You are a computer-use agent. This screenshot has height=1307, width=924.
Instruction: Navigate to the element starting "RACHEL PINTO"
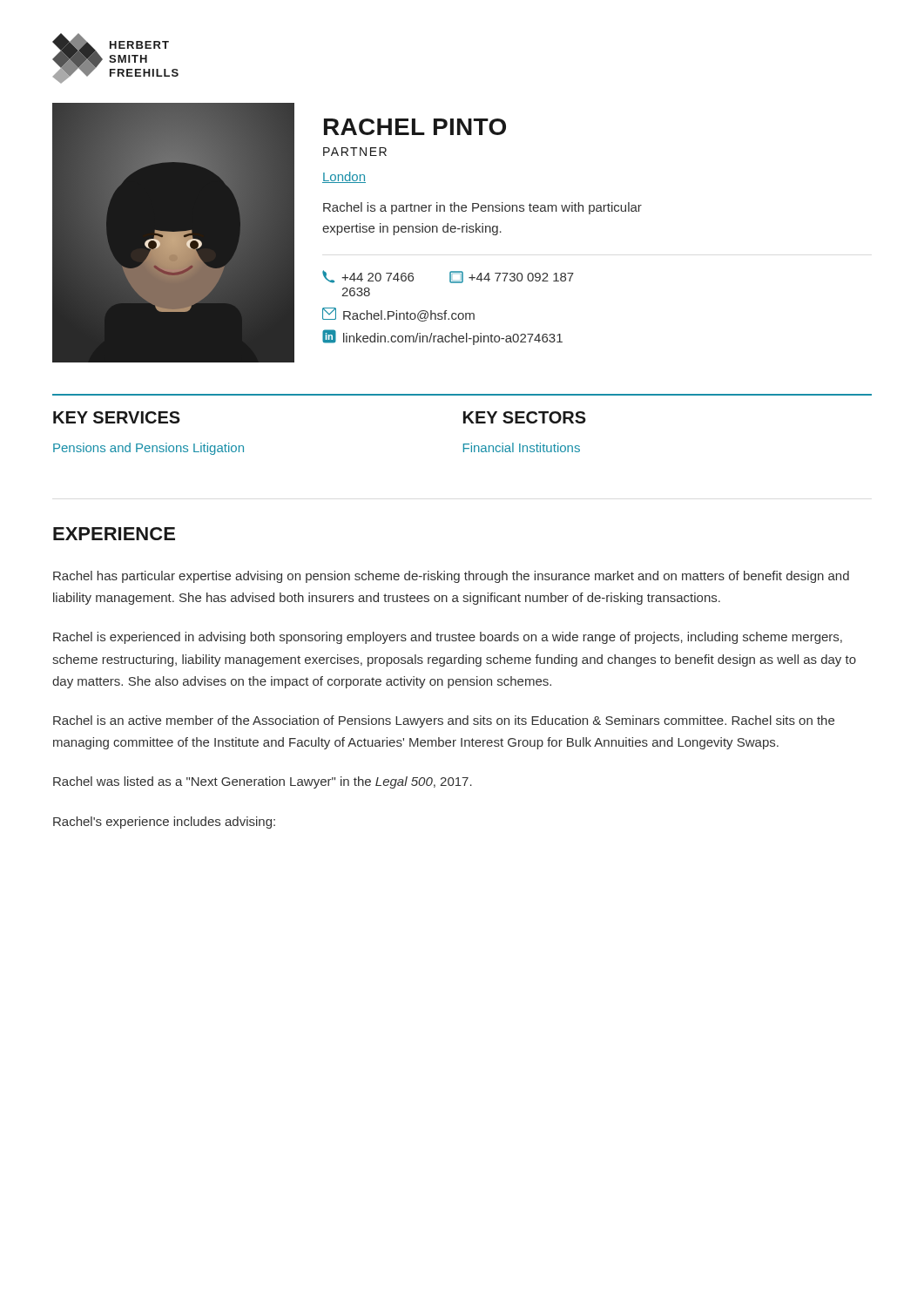pos(415,127)
